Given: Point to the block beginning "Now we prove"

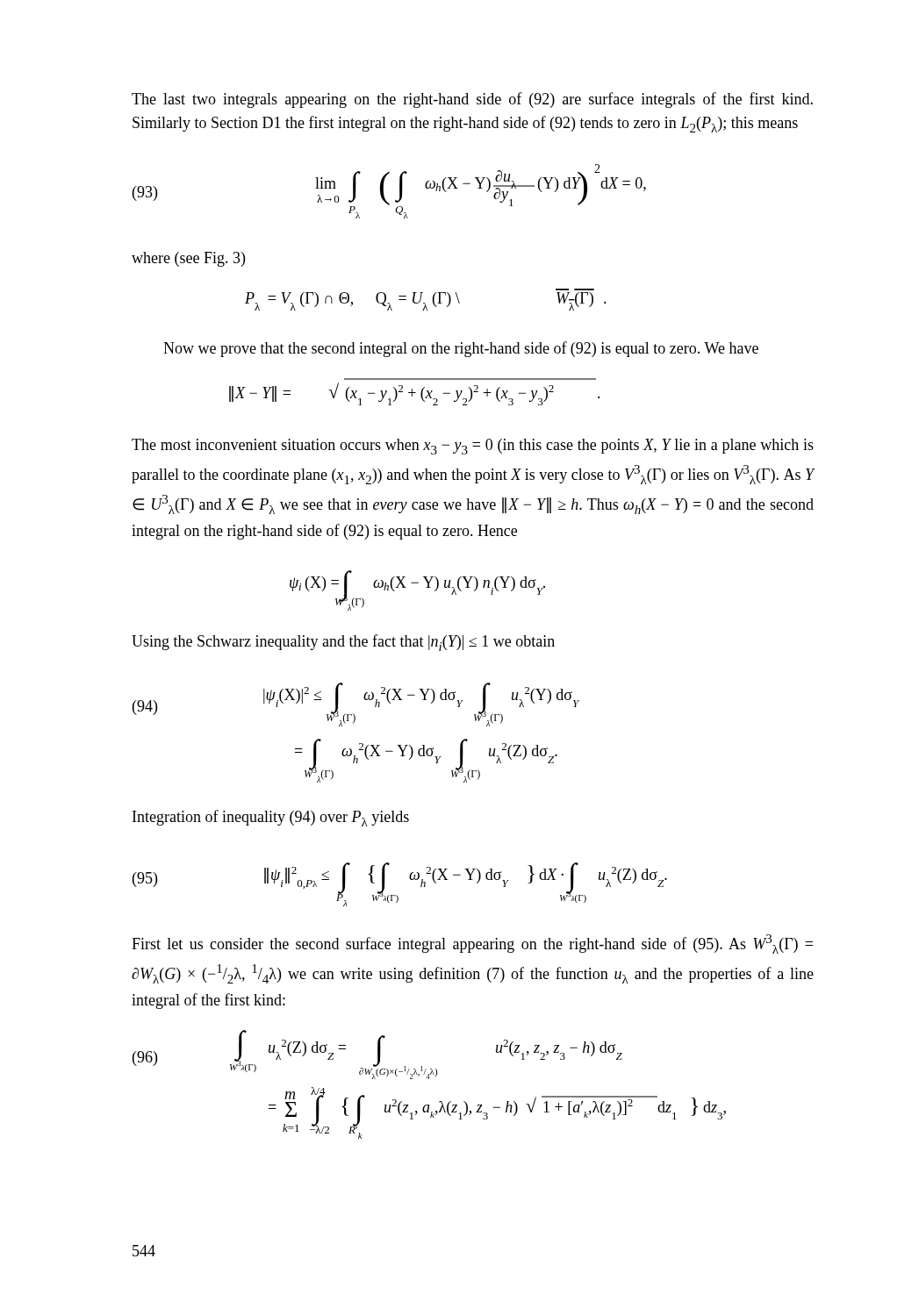Looking at the screenshot, I should 473,349.
